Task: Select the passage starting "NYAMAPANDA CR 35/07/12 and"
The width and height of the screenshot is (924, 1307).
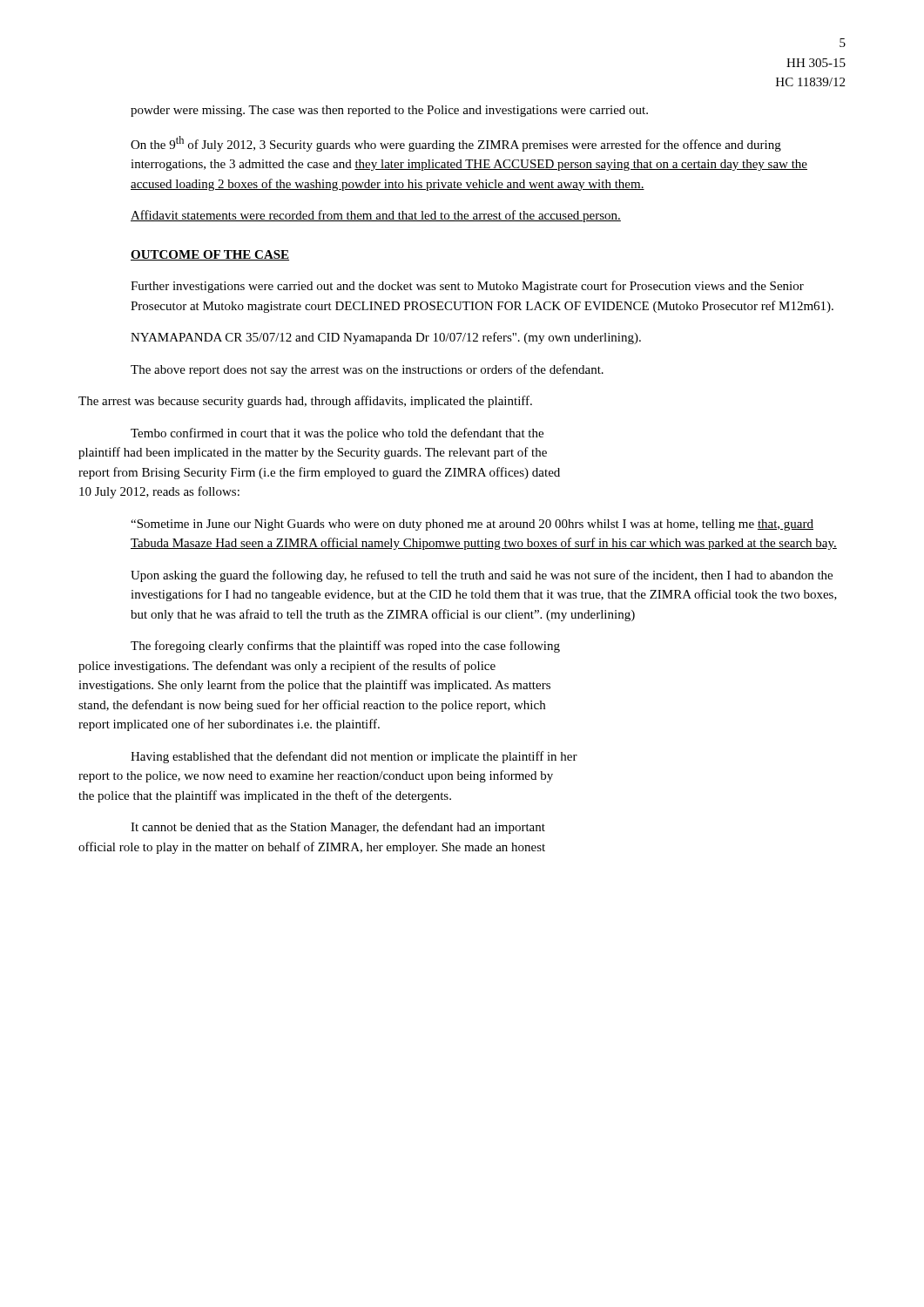Action: (386, 337)
